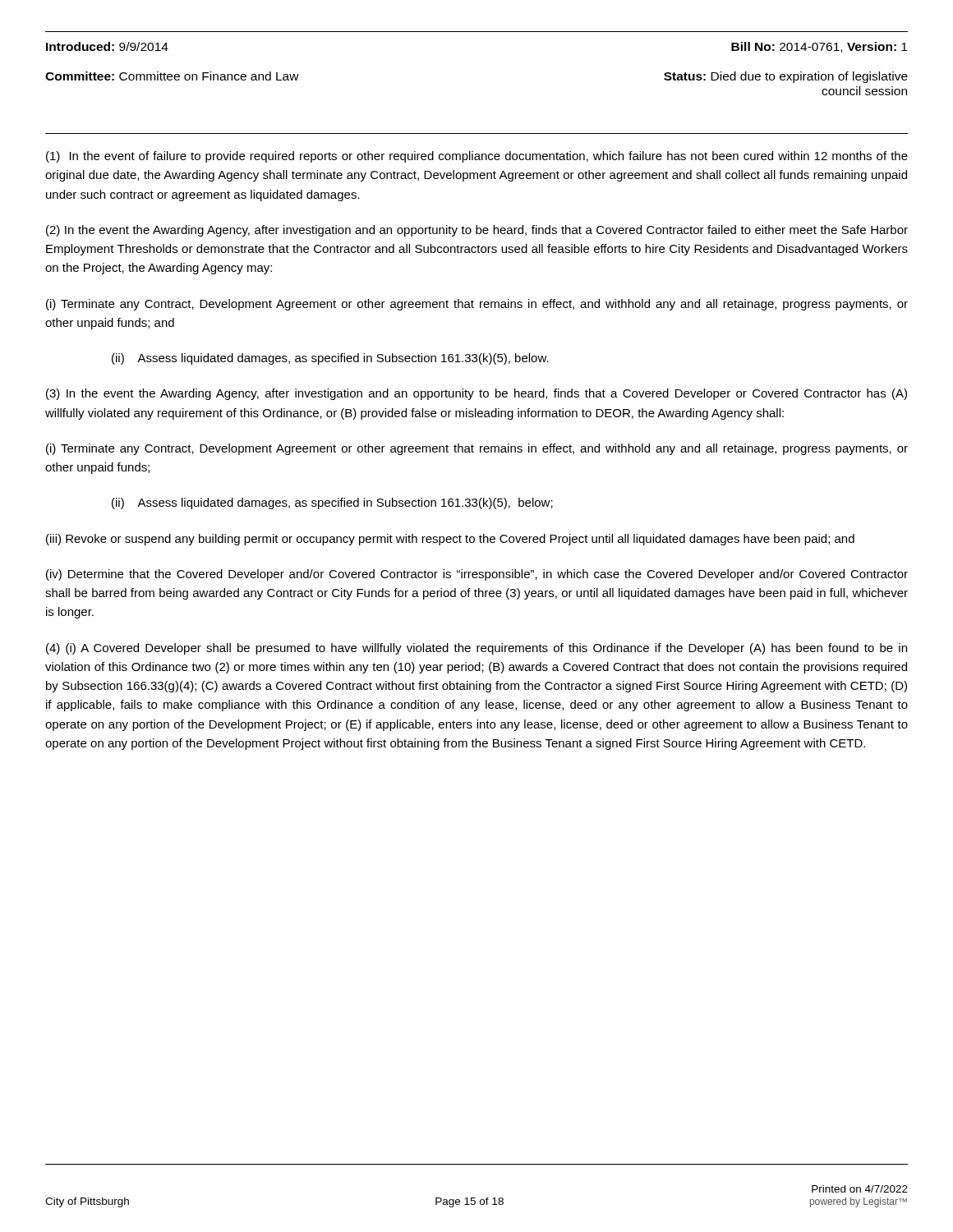Select the text block that says "(4) (i) A Covered Developer shall be"

[476, 695]
